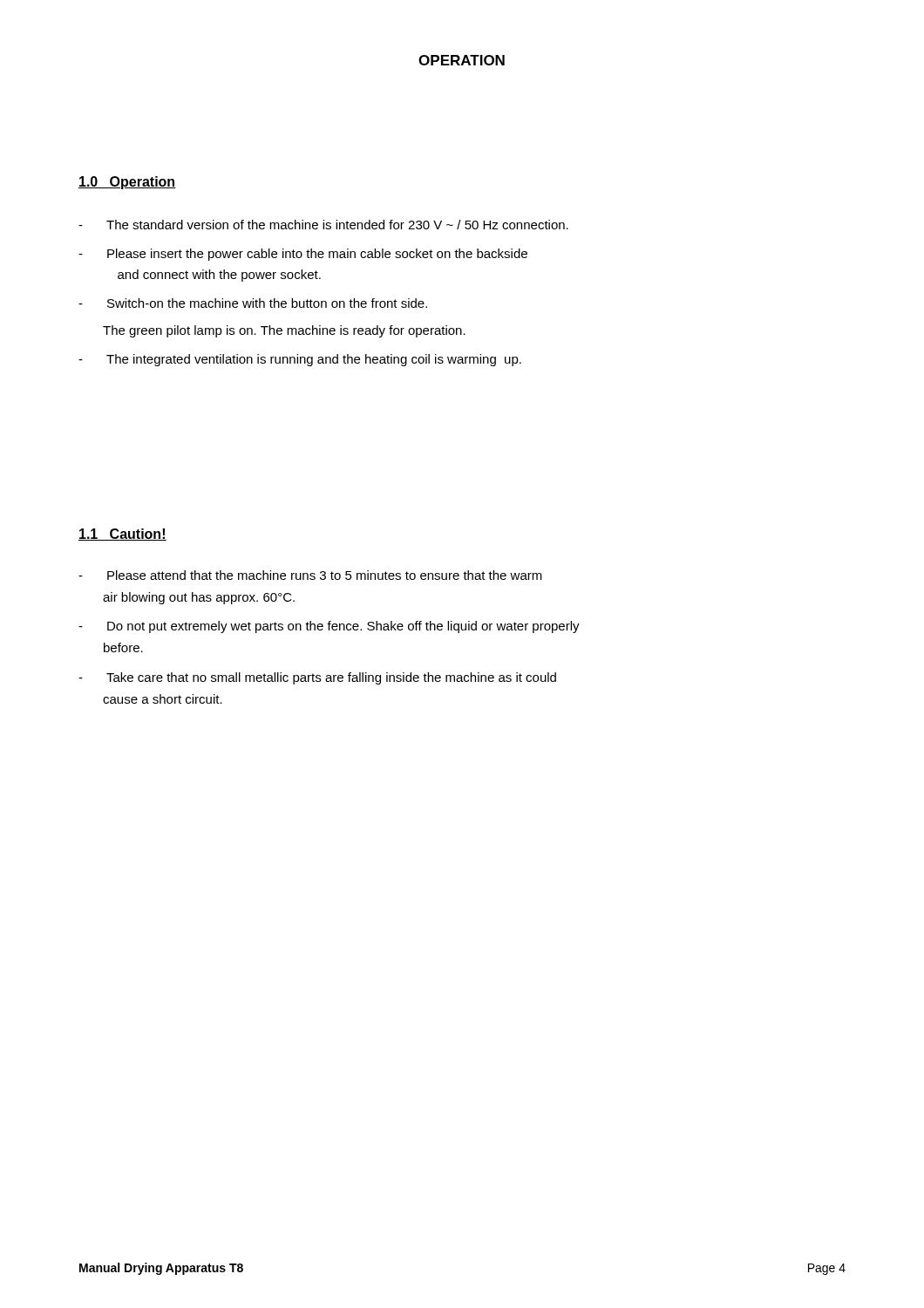Image resolution: width=924 pixels, height=1308 pixels.
Task: Locate the block of text that opens with "- Please attend that the machine"
Action: pyautogui.click(x=462, y=586)
